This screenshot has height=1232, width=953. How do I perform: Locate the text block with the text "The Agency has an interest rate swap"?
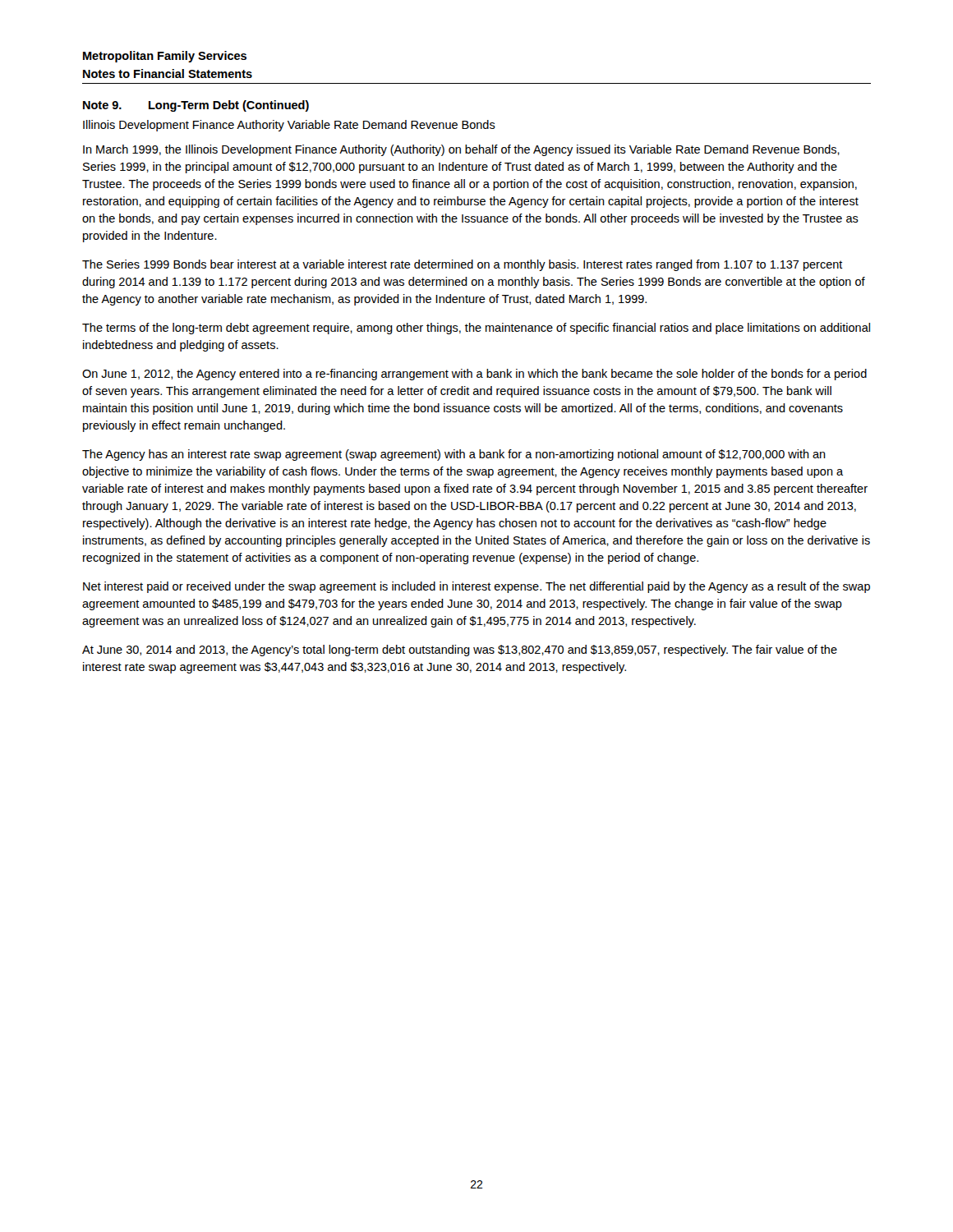point(476,507)
